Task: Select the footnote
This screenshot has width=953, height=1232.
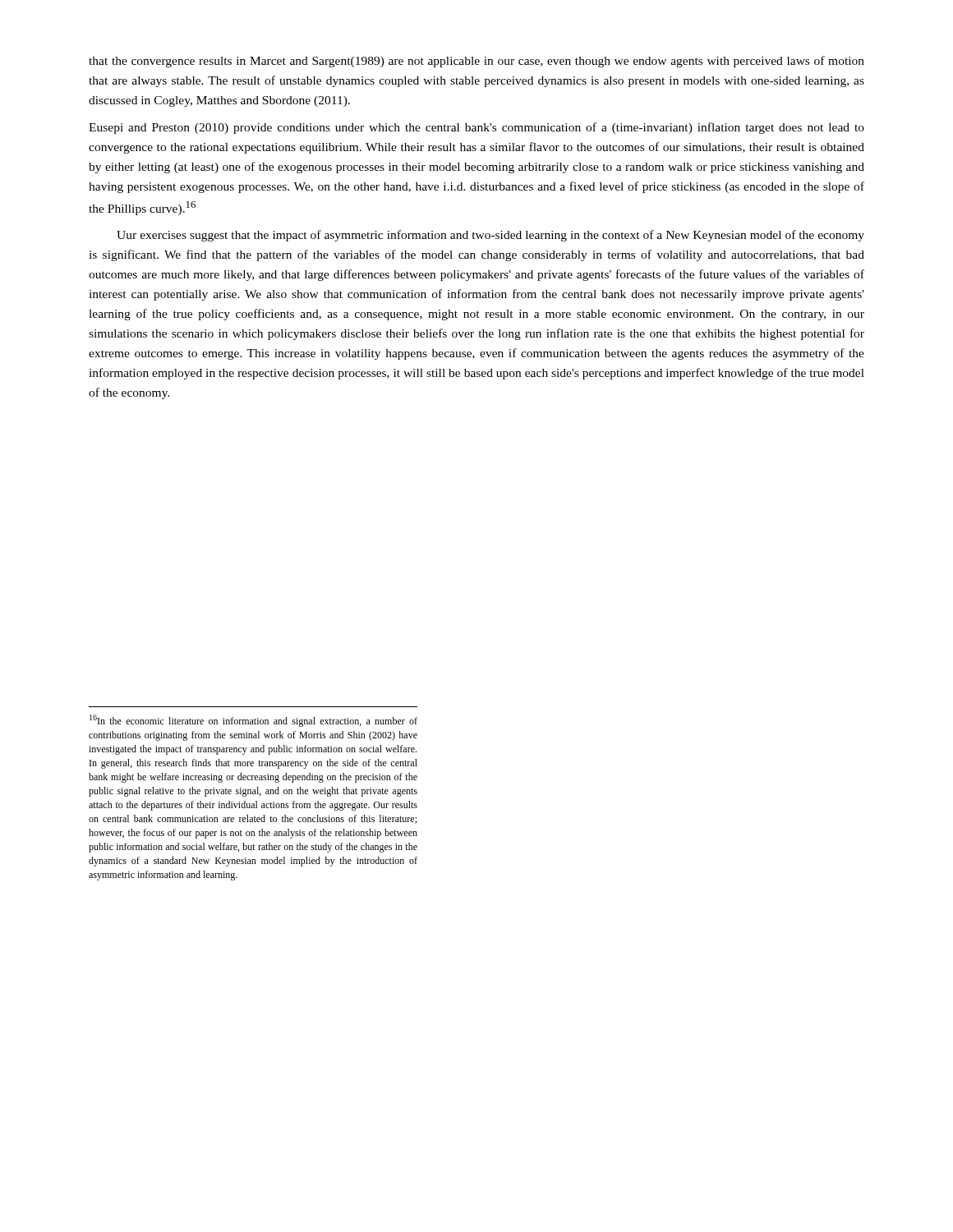Action: 253,797
